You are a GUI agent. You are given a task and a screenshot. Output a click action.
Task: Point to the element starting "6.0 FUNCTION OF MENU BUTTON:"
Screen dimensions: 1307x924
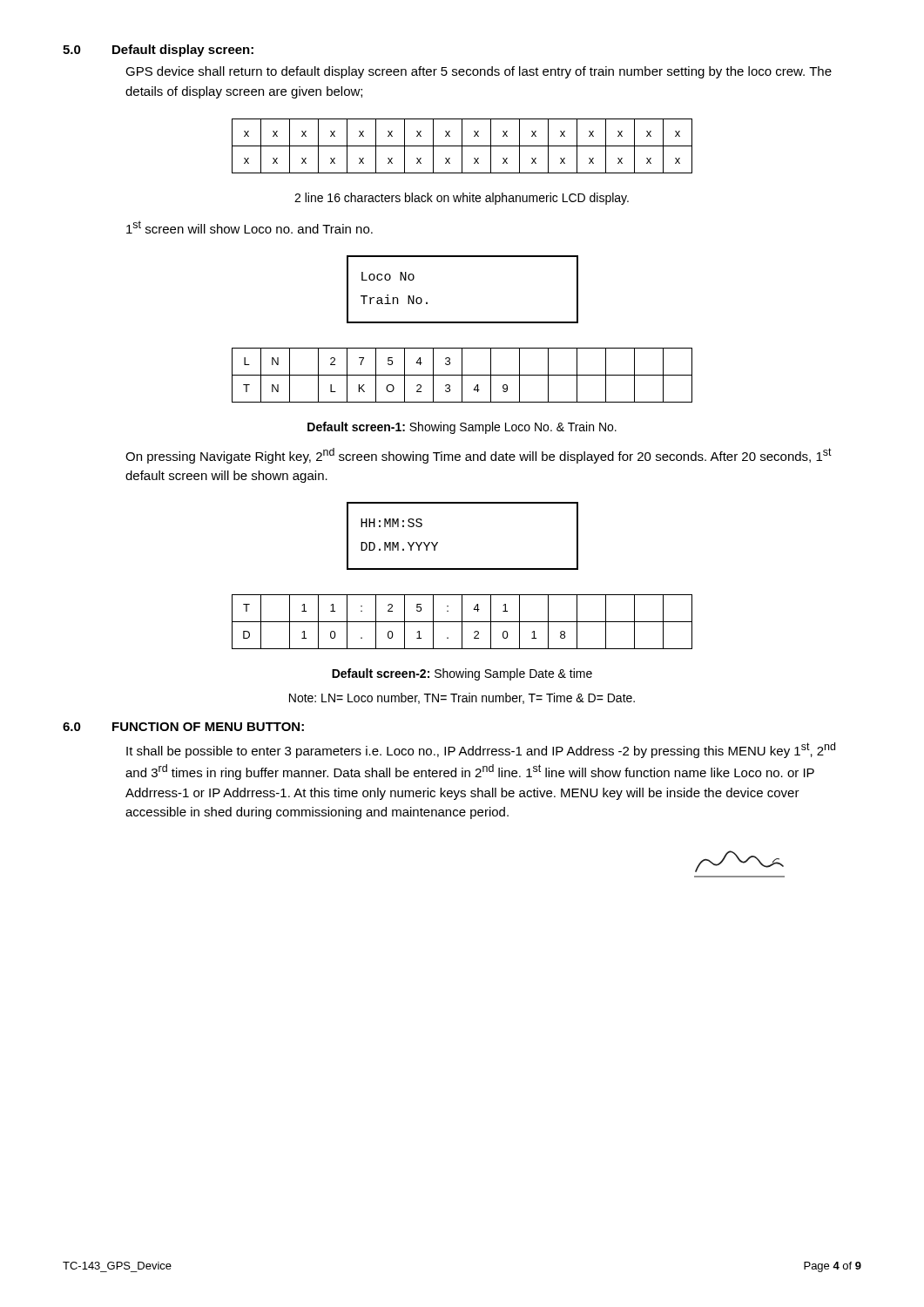[184, 726]
